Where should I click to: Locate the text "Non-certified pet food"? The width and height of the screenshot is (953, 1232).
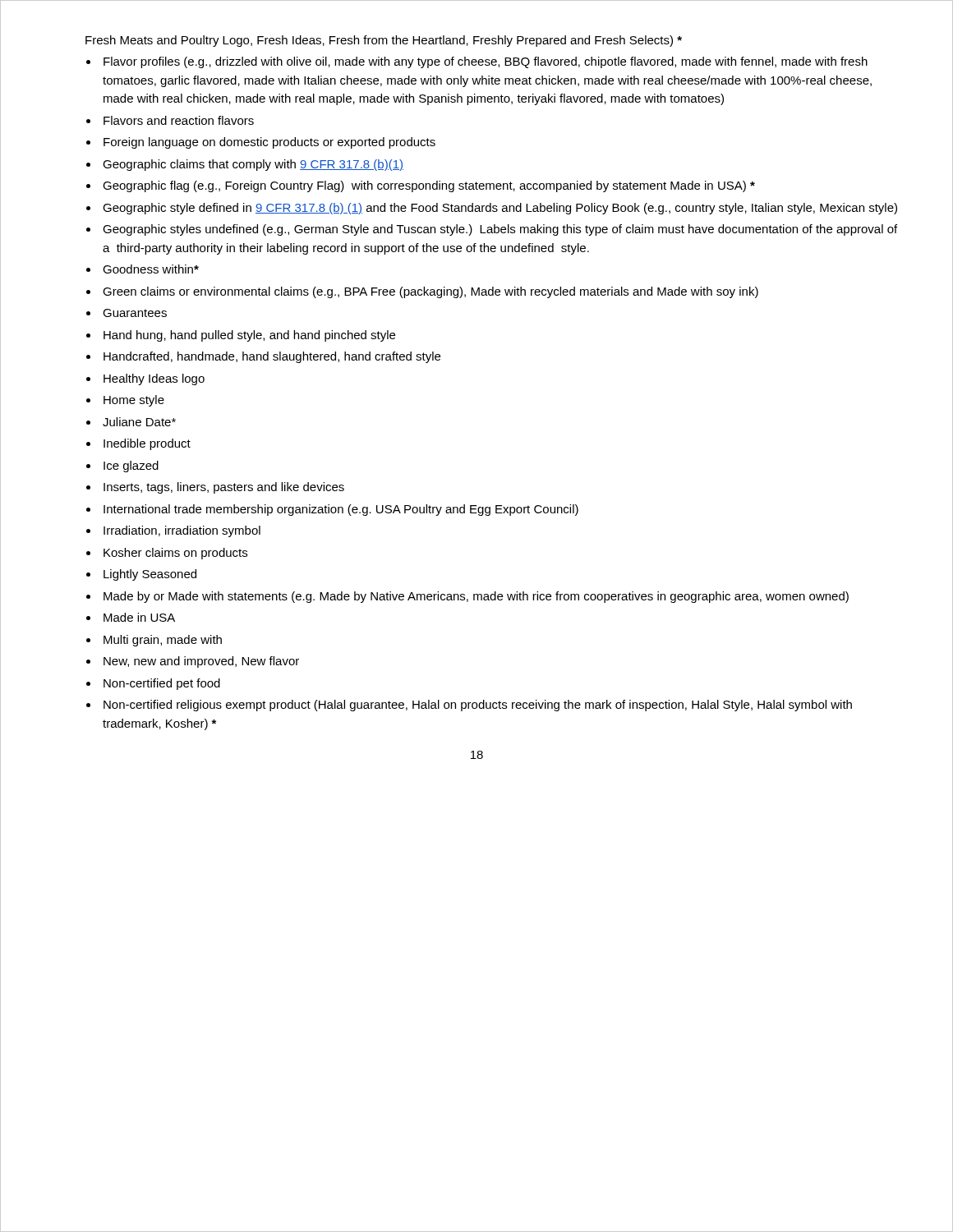[162, 683]
